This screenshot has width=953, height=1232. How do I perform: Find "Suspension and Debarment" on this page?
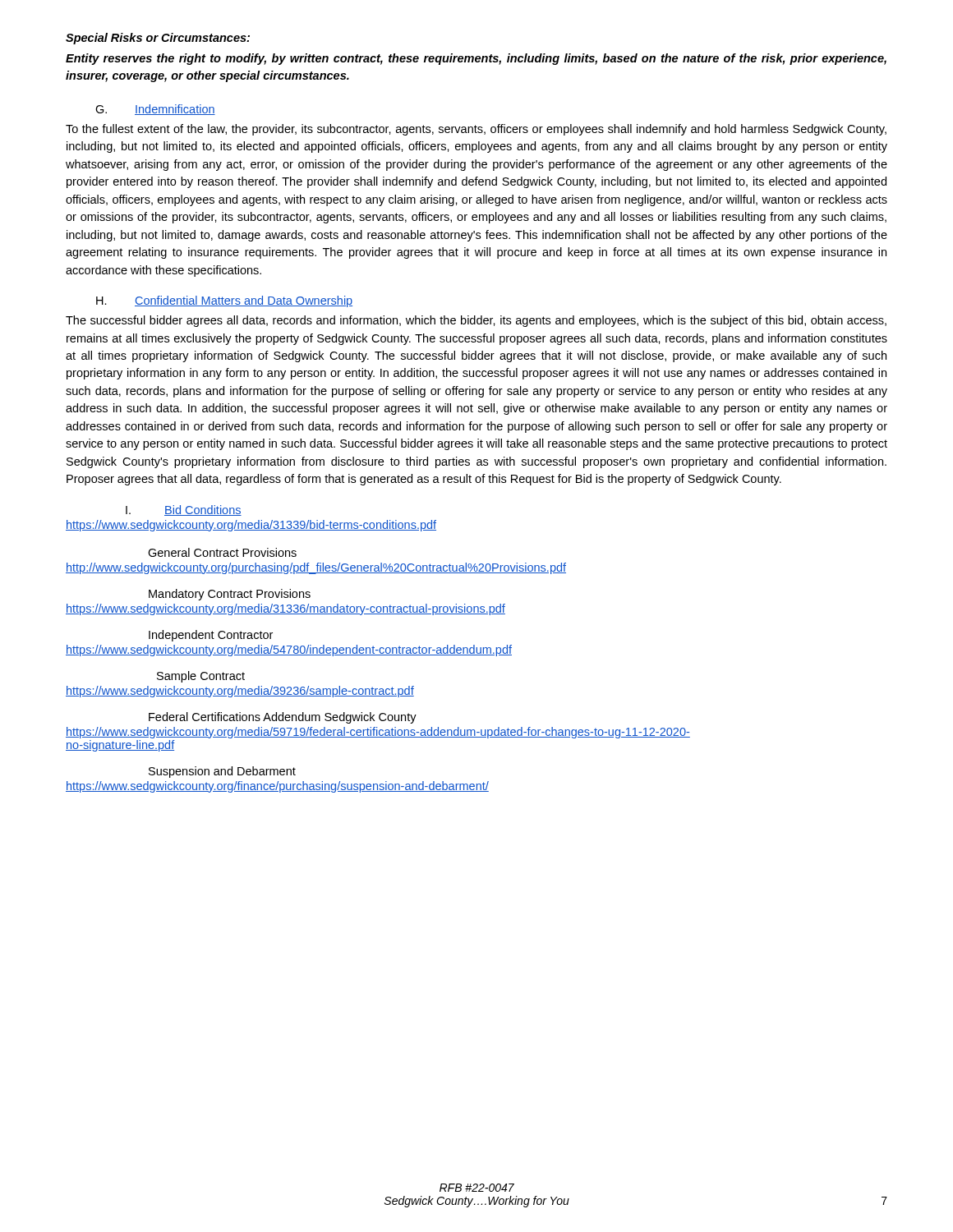point(222,771)
